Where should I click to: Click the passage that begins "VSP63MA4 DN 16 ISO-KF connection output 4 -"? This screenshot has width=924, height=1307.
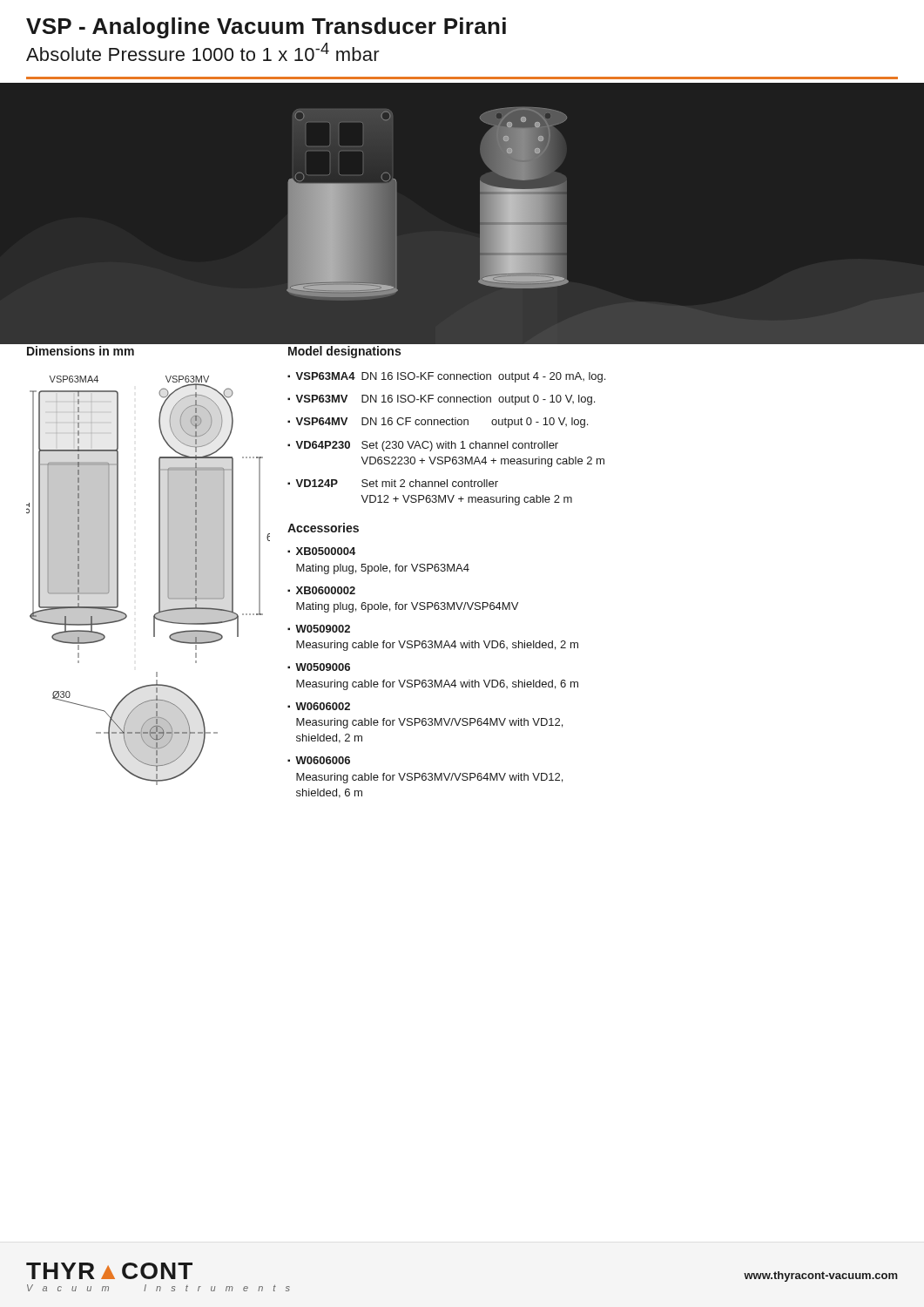451,376
